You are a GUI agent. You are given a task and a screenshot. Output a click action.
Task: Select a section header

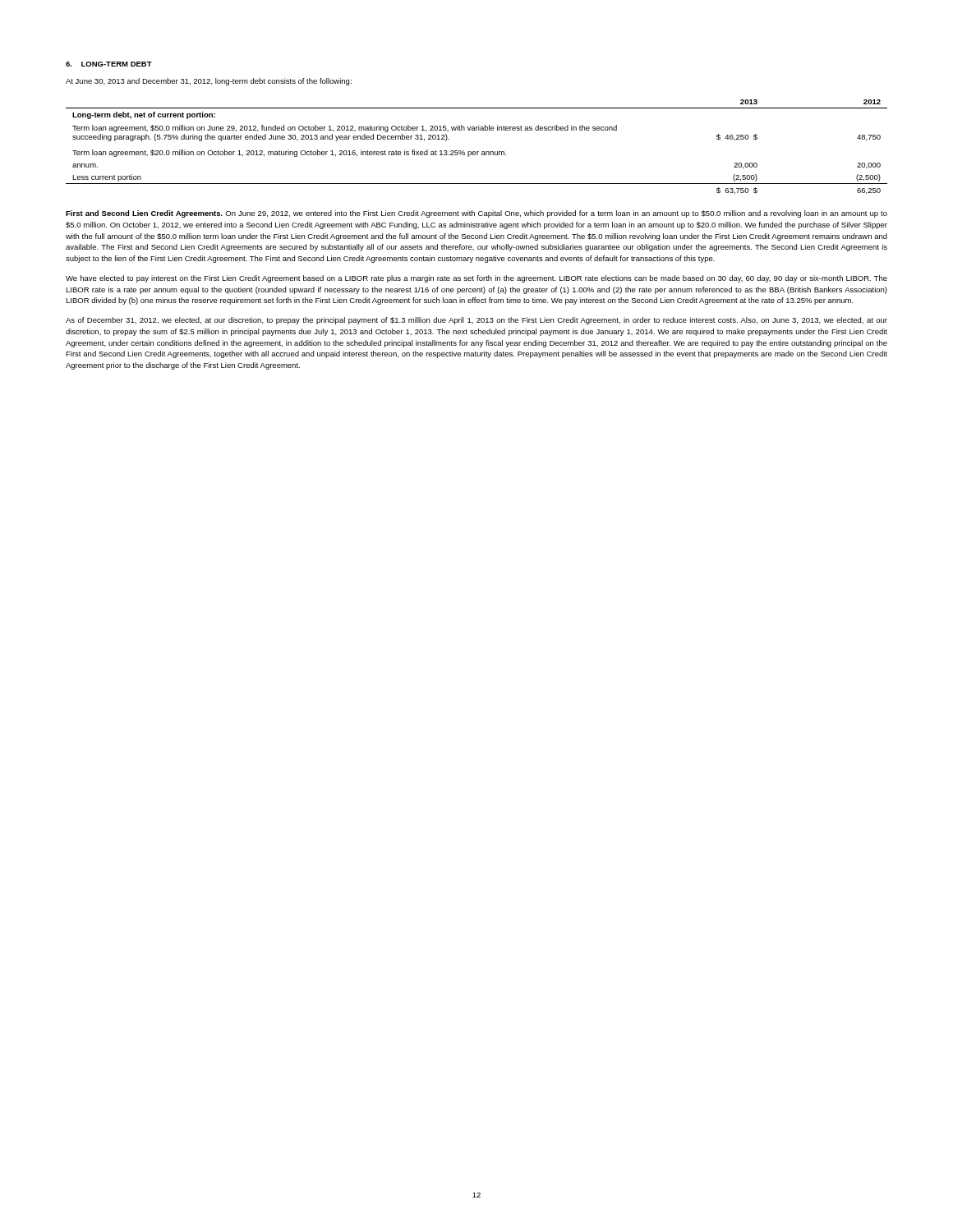pyautogui.click(x=109, y=64)
